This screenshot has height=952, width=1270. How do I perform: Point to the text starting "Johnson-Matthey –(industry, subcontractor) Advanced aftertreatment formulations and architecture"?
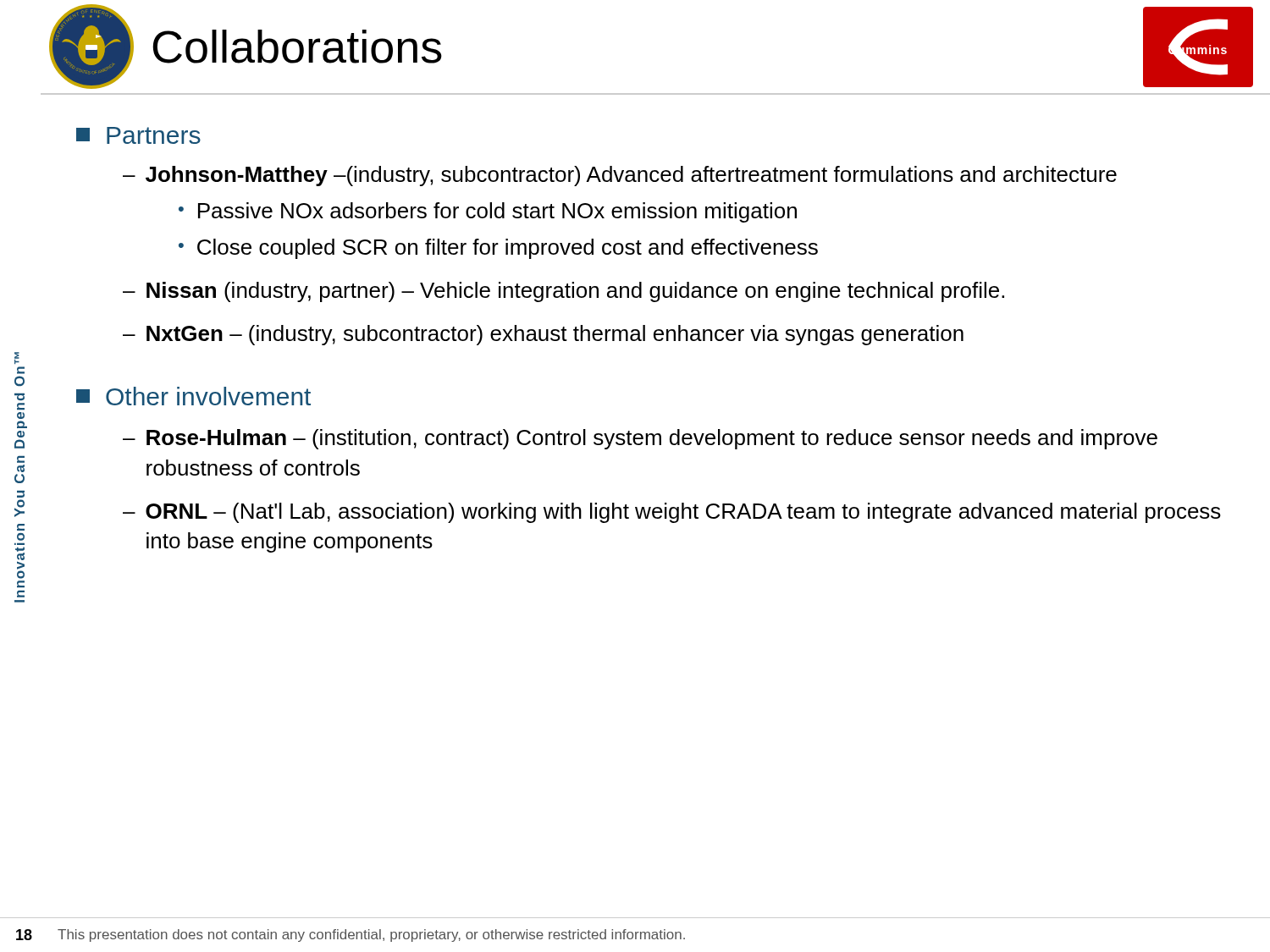pos(631,174)
